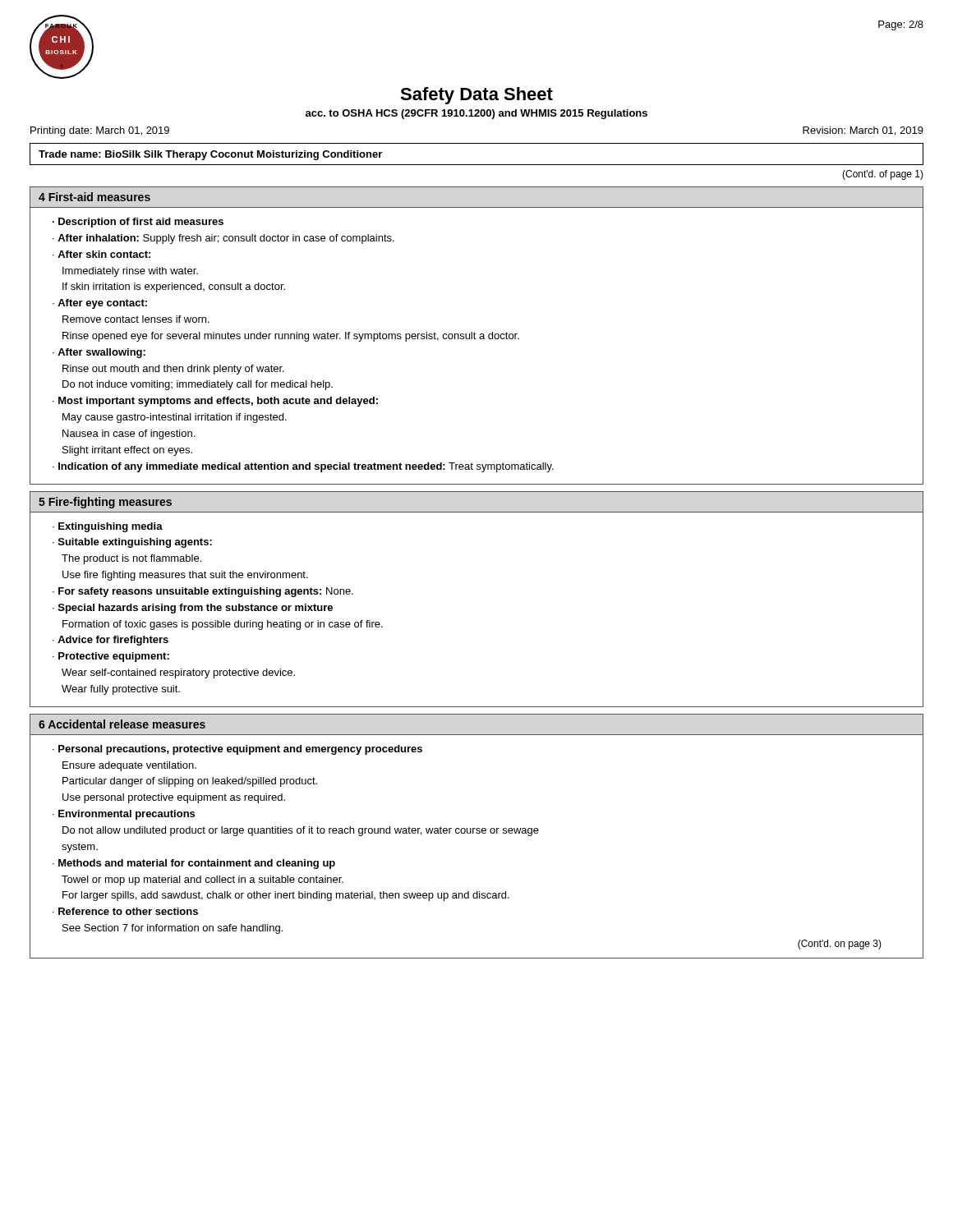Point to "Safety Data Sheet"
Image resolution: width=953 pixels, height=1232 pixels.
476,94
